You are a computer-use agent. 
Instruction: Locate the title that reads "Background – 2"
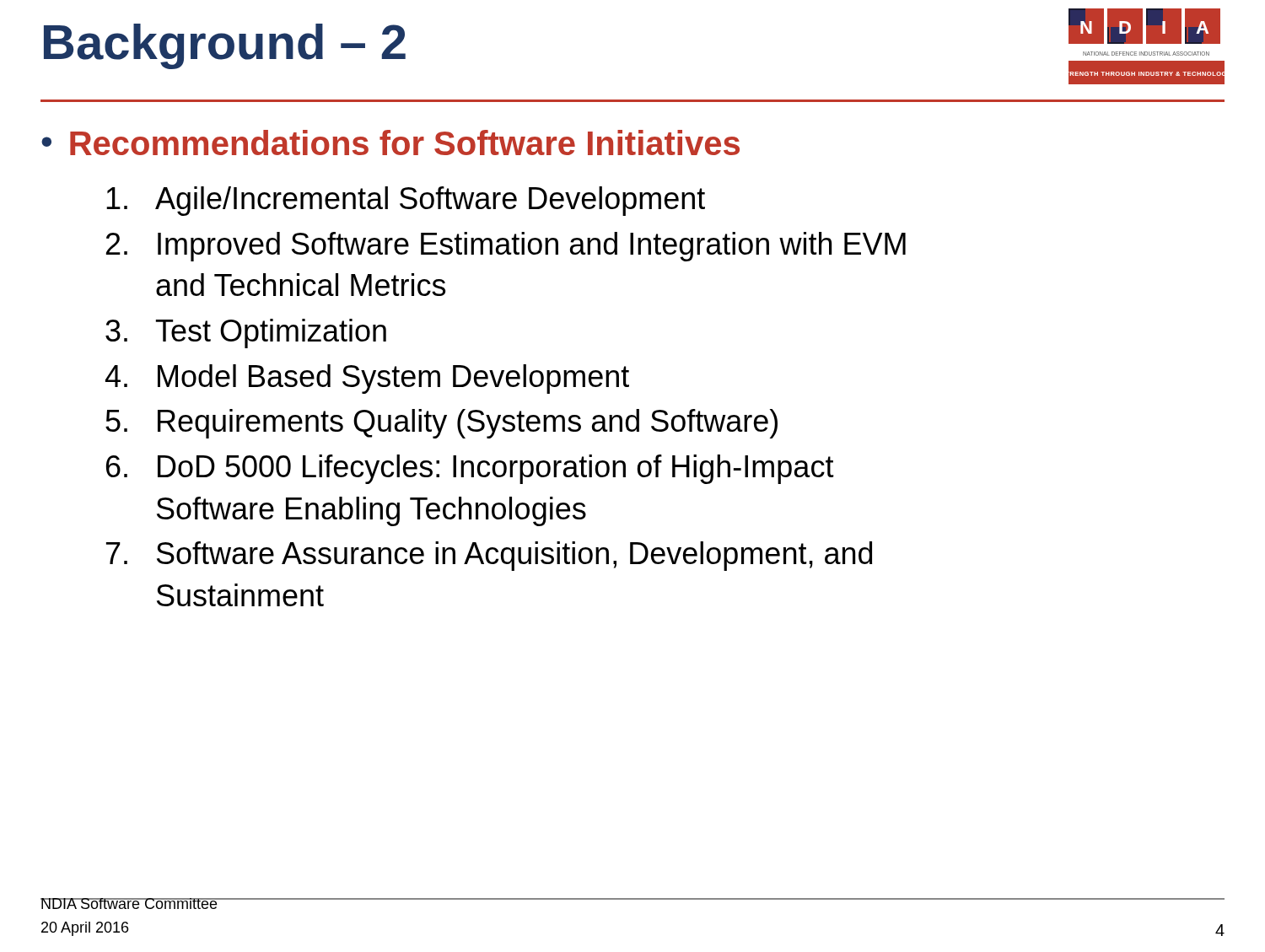(x=224, y=42)
